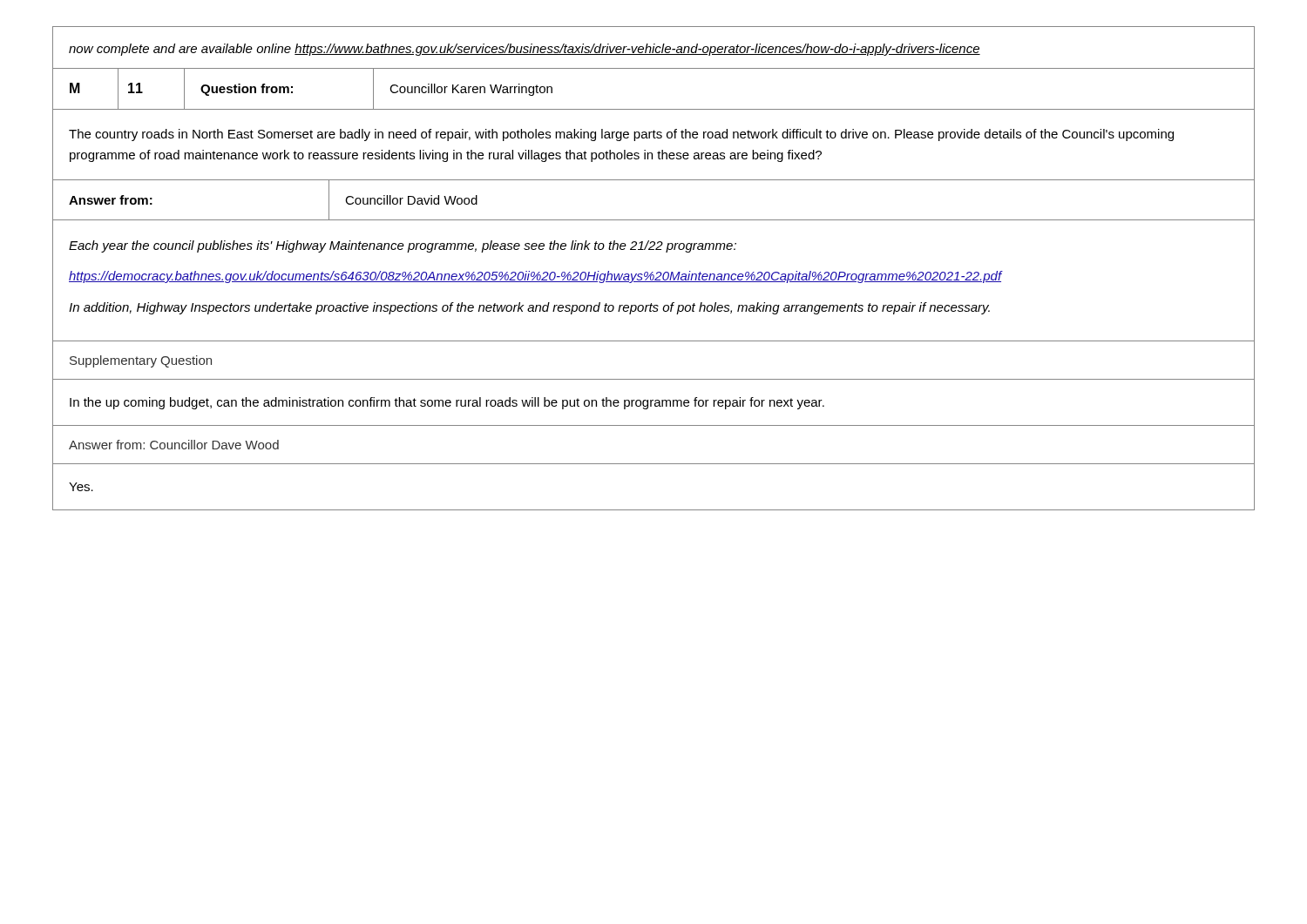
Task: Find the block on this page that starts "Each year the council"
Action: point(654,276)
